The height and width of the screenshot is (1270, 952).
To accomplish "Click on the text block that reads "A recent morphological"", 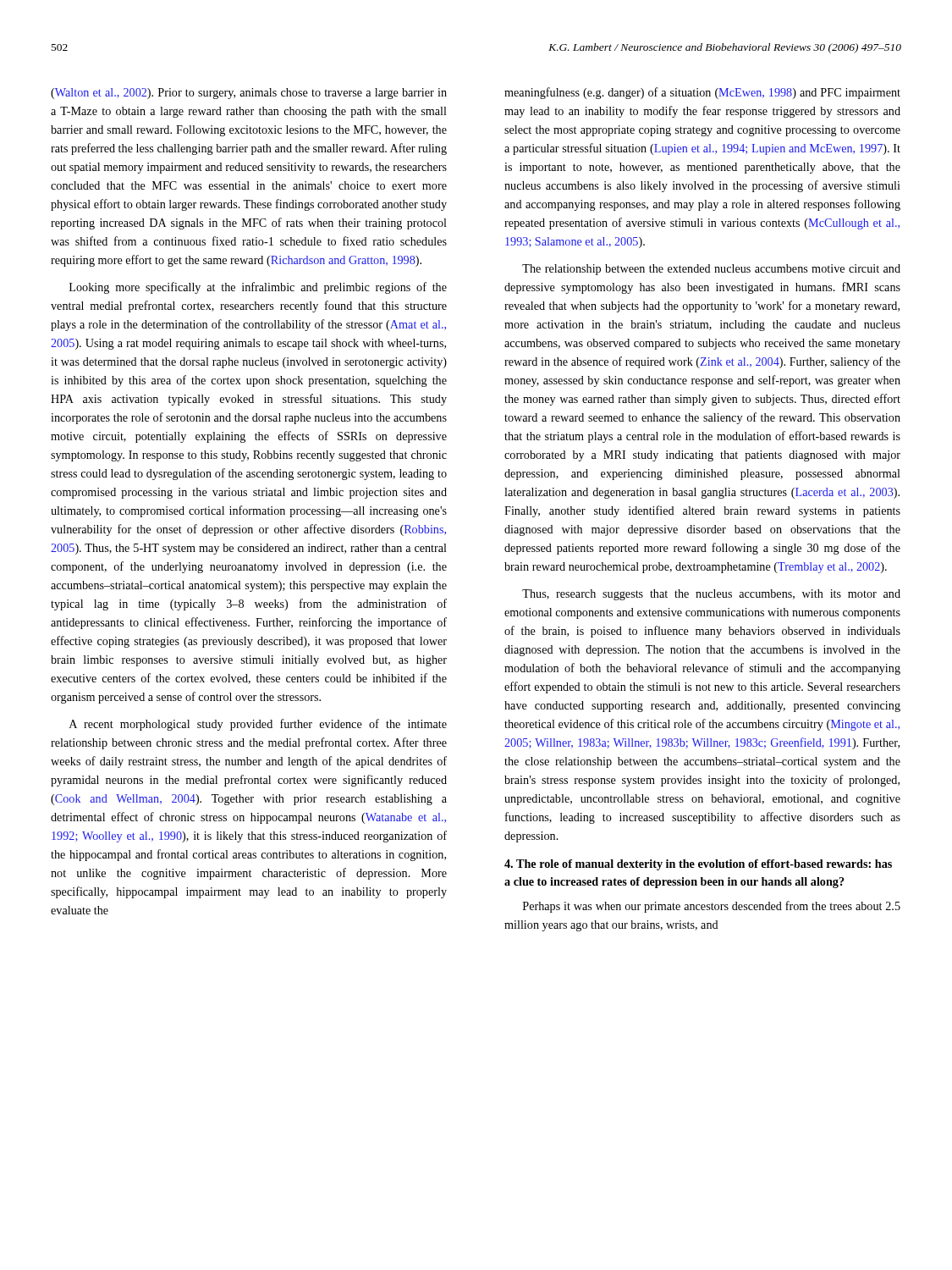I will [x=249, y=817].
